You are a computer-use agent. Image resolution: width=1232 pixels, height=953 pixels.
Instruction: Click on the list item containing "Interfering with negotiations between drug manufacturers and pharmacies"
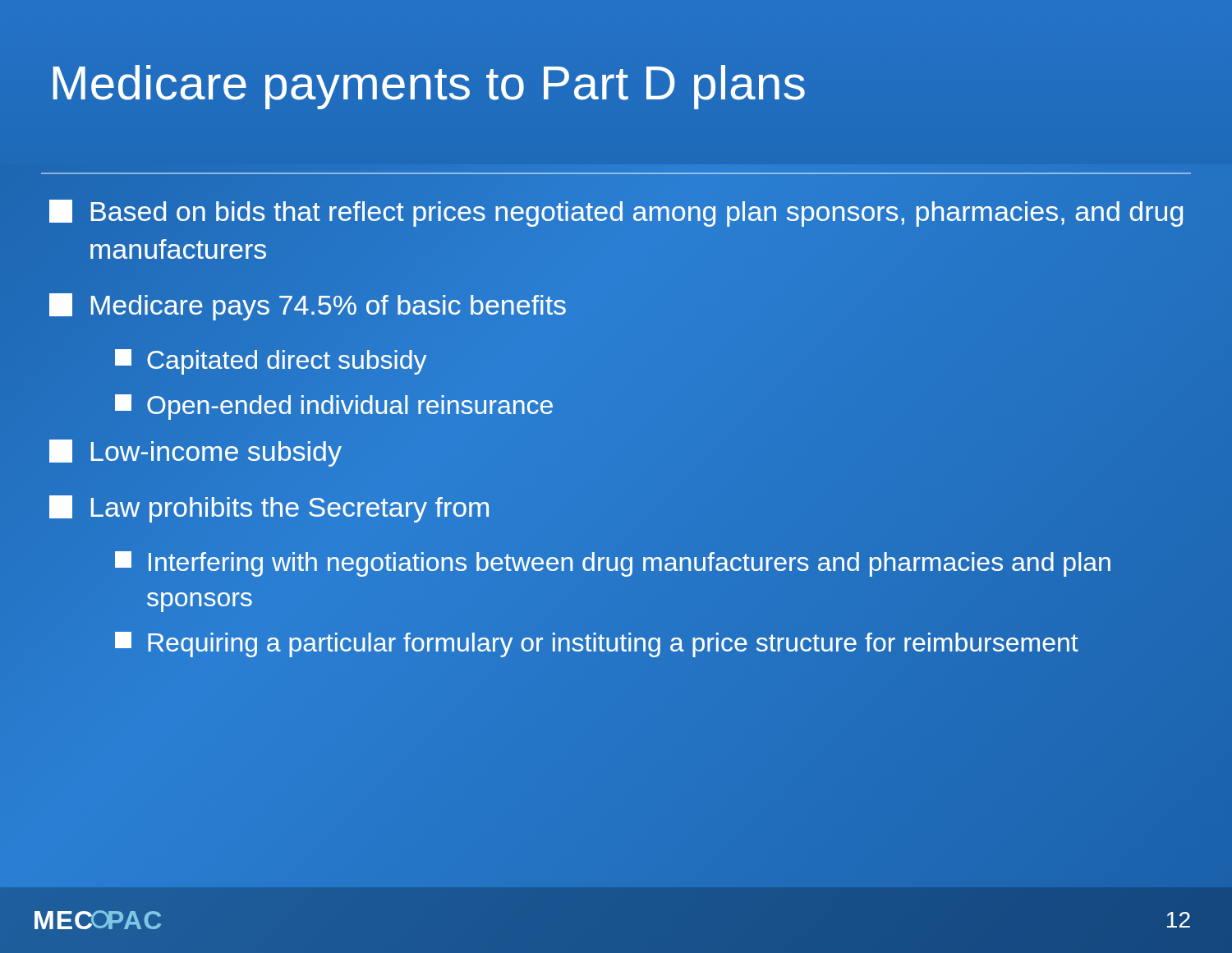coord(653,580)
